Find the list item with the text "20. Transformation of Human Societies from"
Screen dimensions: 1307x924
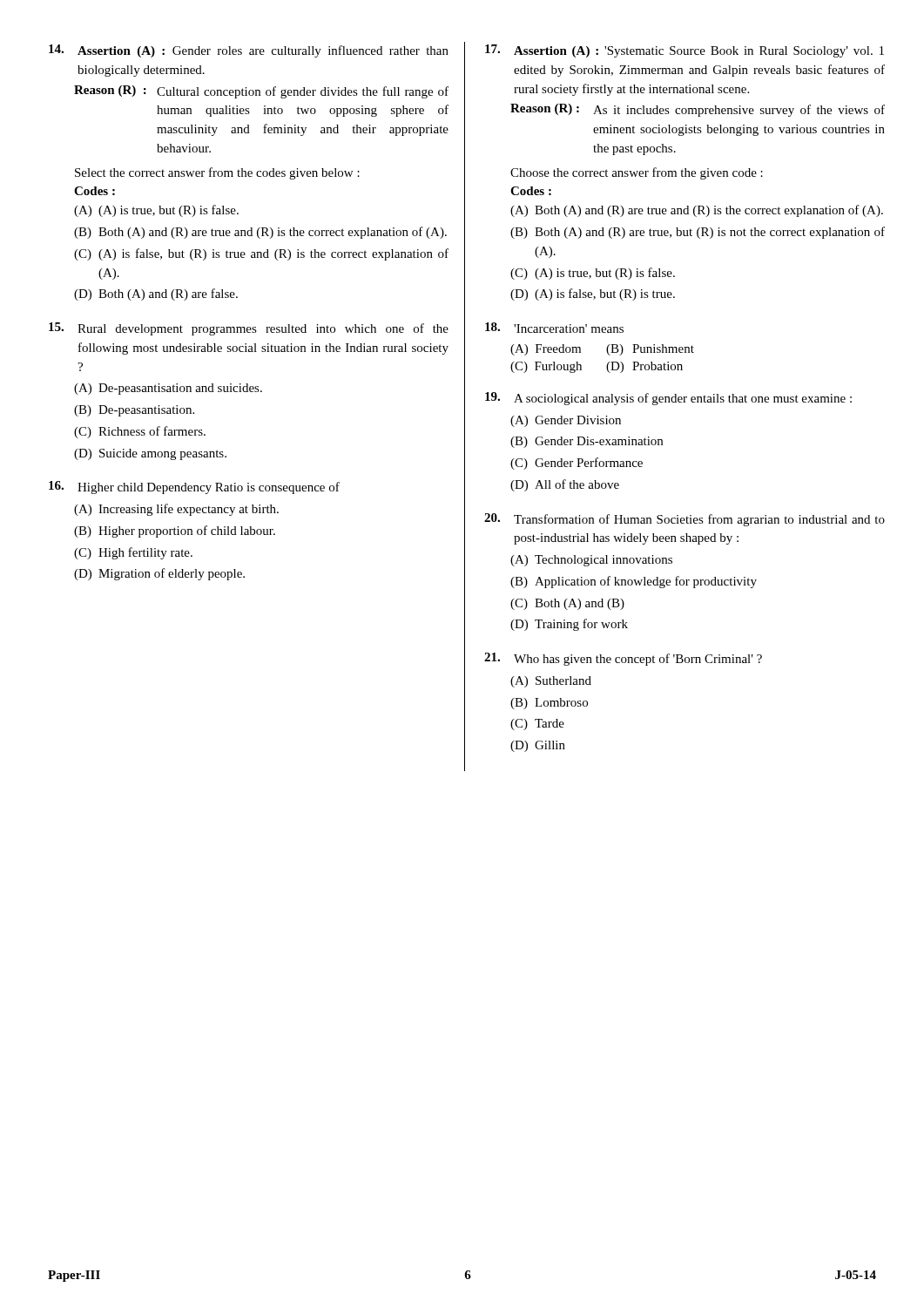684,572
